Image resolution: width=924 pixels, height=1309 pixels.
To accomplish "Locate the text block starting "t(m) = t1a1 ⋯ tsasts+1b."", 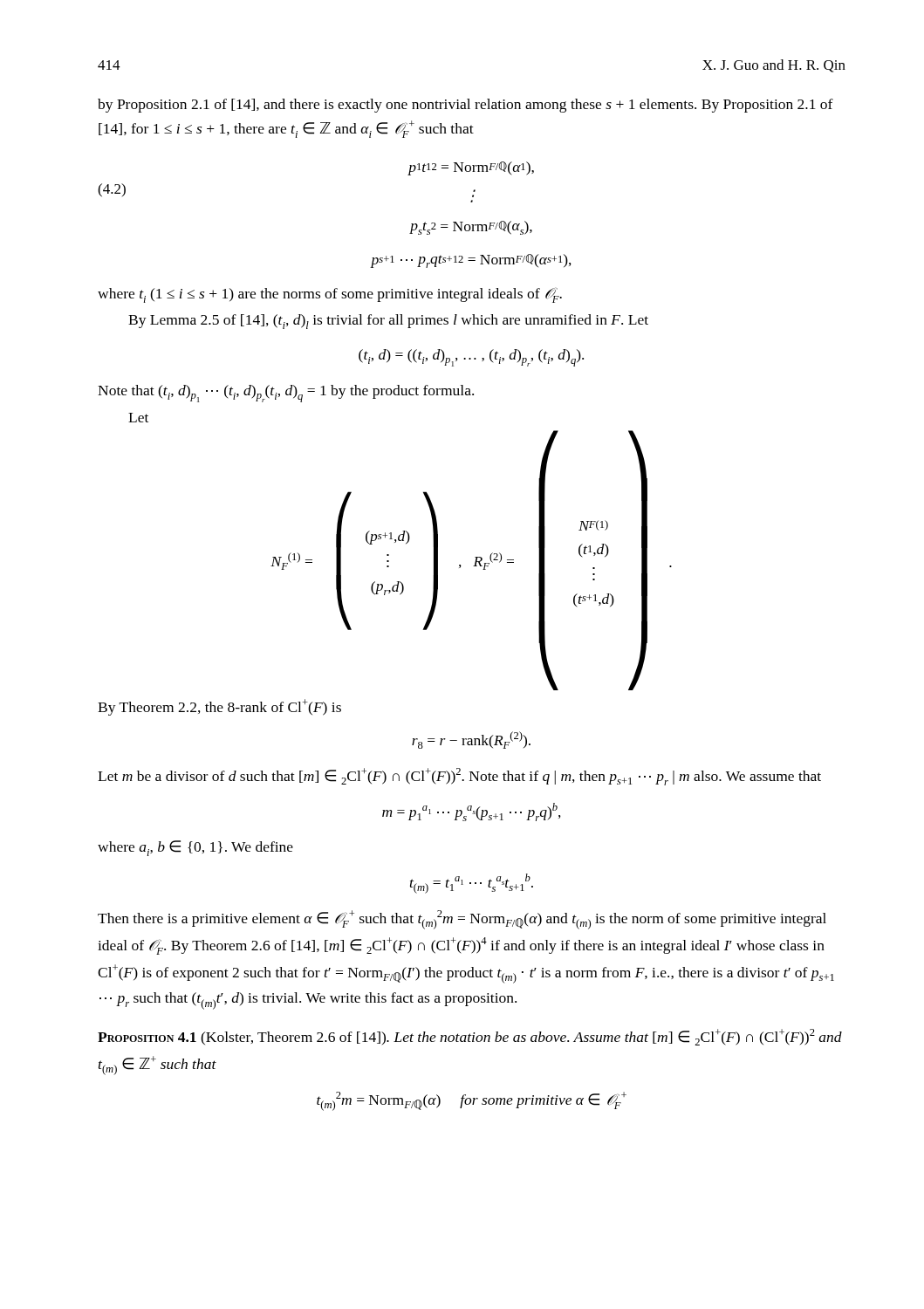I will (472, 883).
